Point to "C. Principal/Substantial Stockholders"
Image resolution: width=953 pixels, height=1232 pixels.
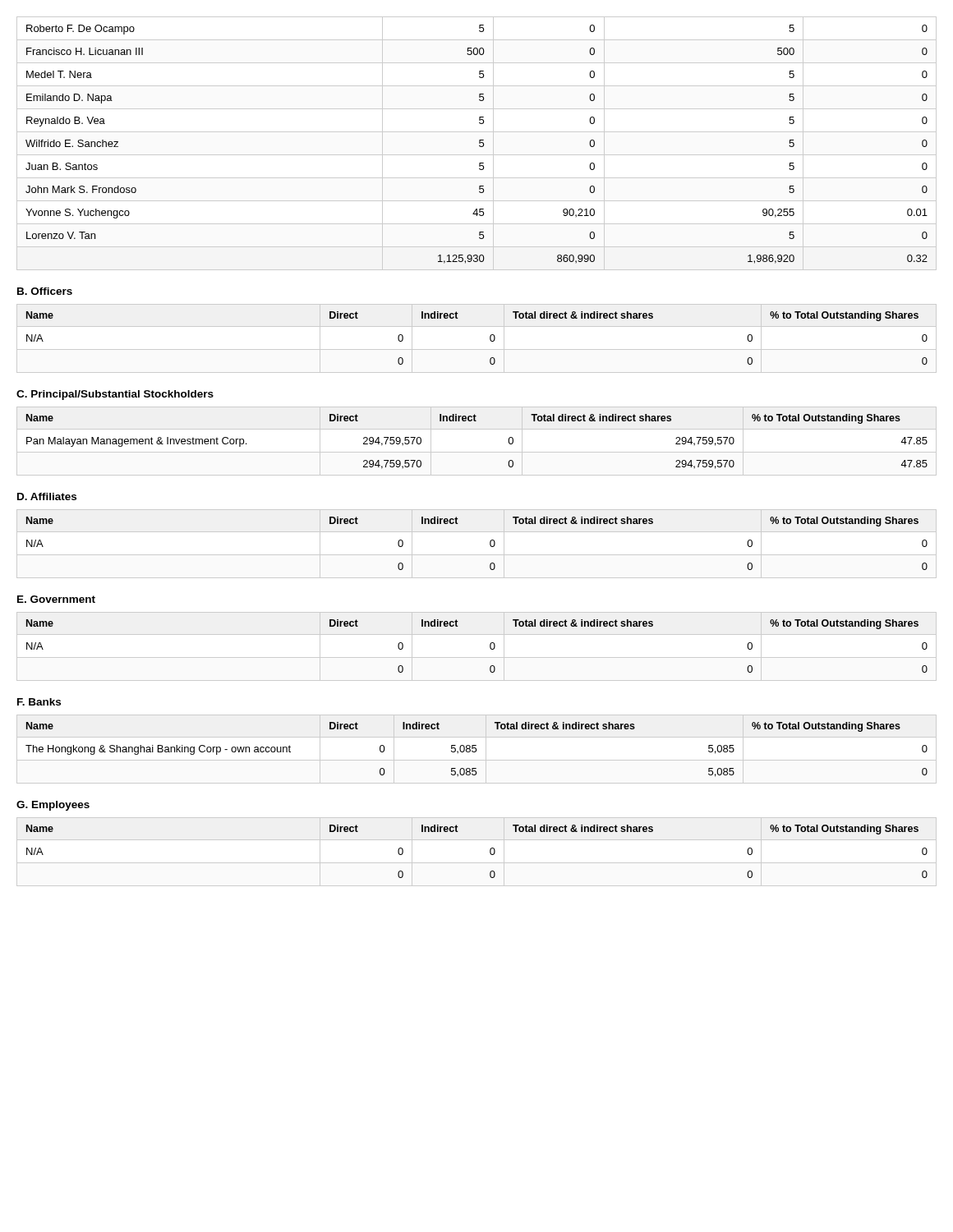115,394
